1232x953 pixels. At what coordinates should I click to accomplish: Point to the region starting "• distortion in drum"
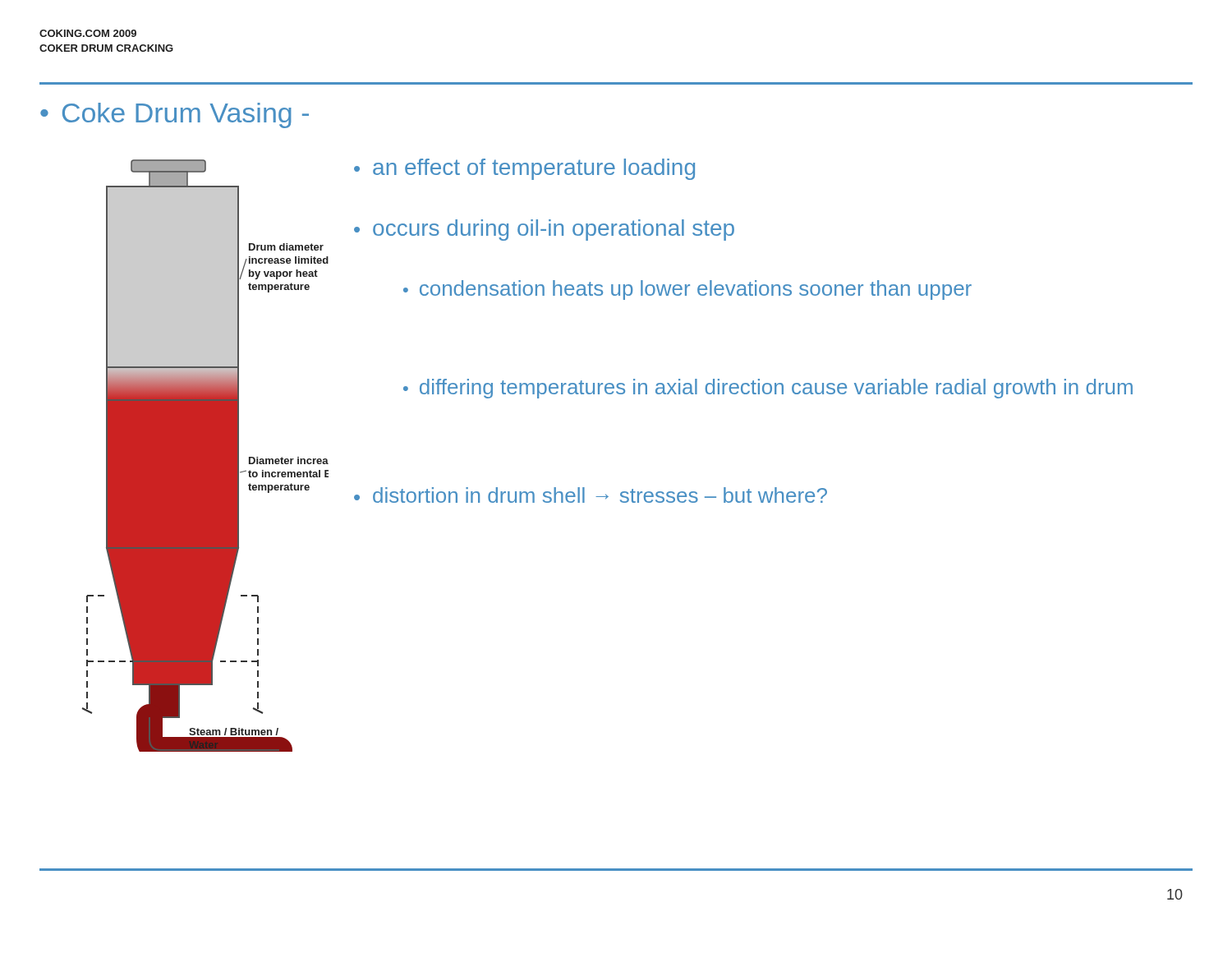591,497
